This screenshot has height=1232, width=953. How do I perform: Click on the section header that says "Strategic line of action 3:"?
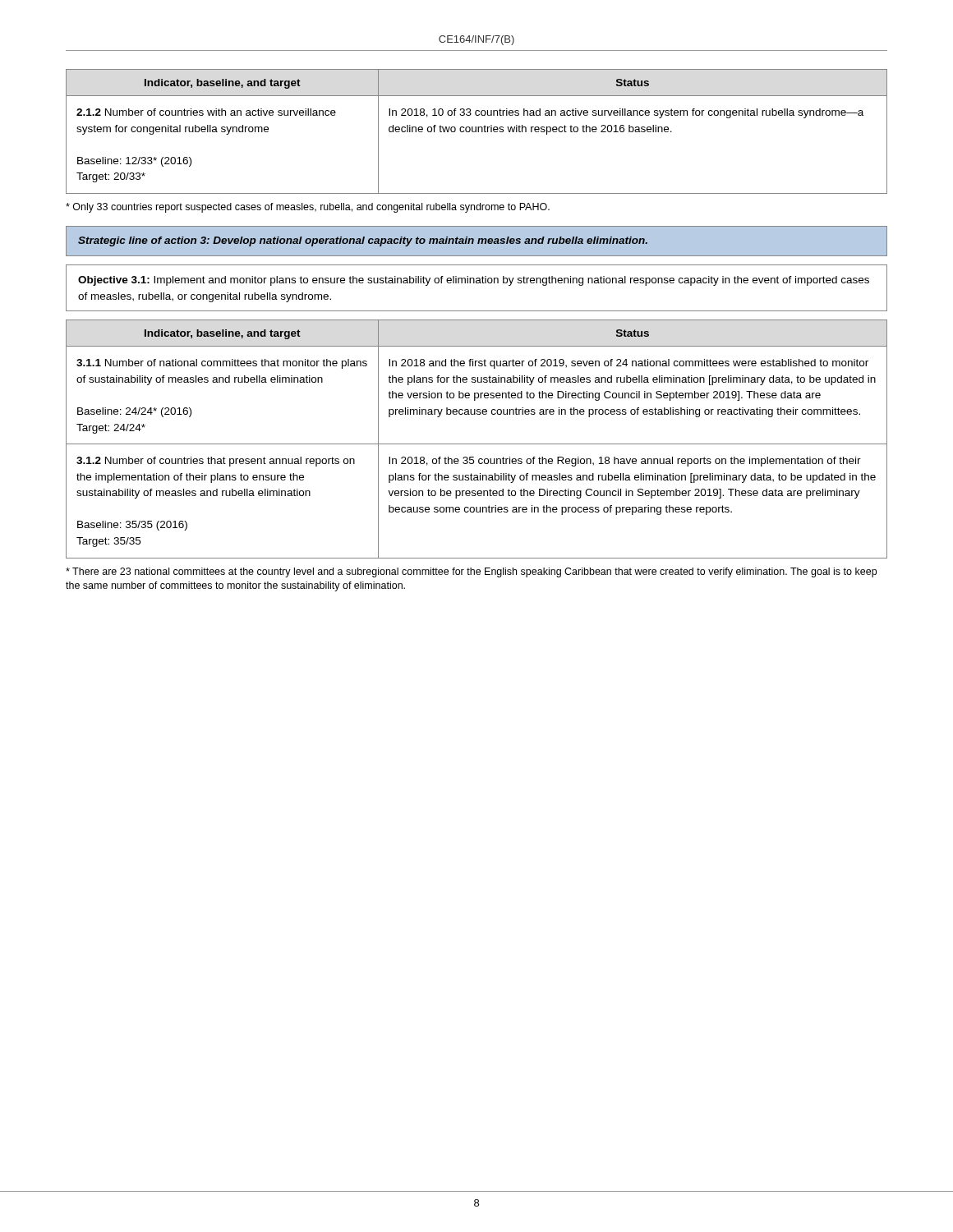pos(363,240)
